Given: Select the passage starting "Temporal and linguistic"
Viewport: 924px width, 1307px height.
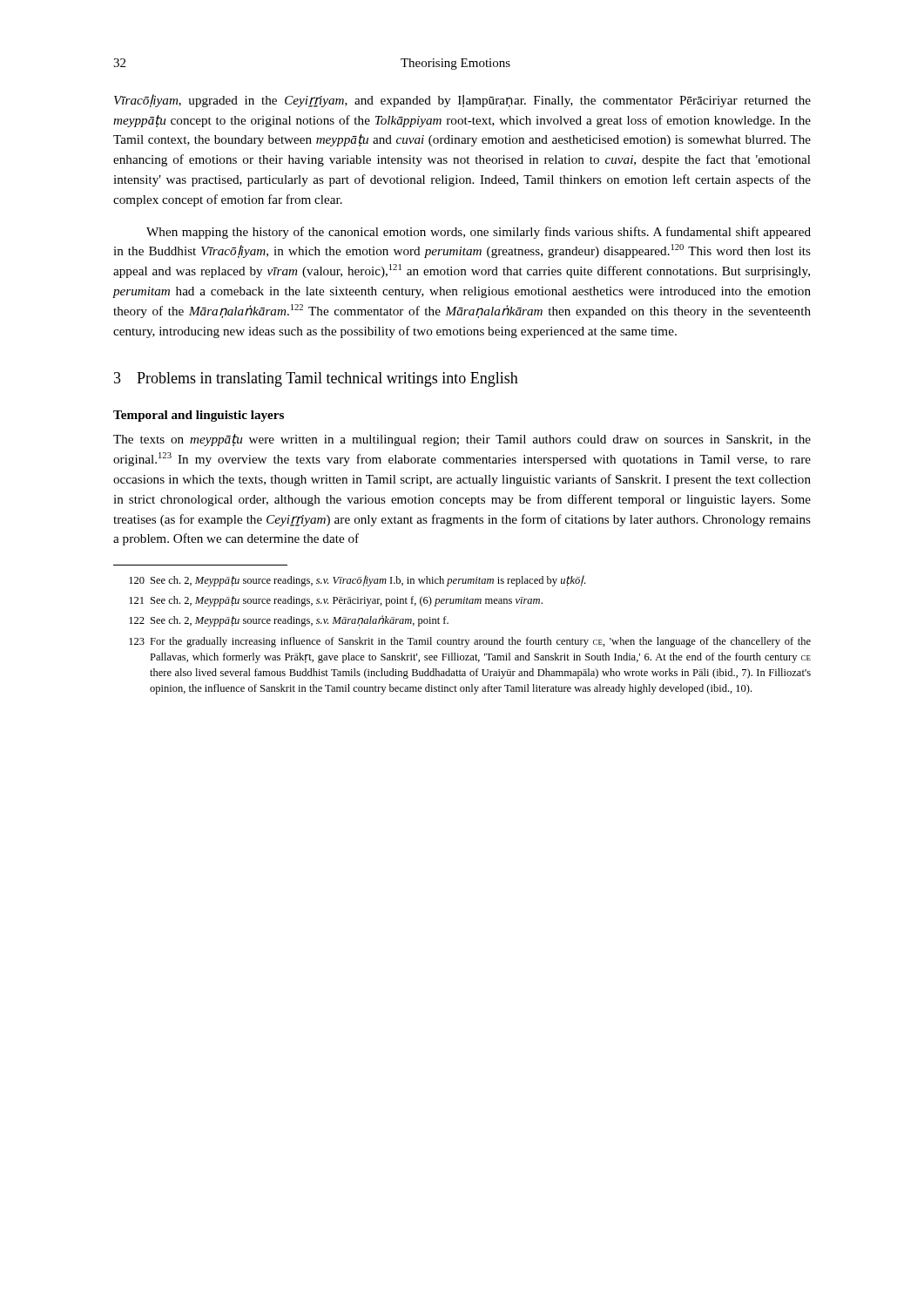Looking at the screenshot, I should [x=199, y=415].
